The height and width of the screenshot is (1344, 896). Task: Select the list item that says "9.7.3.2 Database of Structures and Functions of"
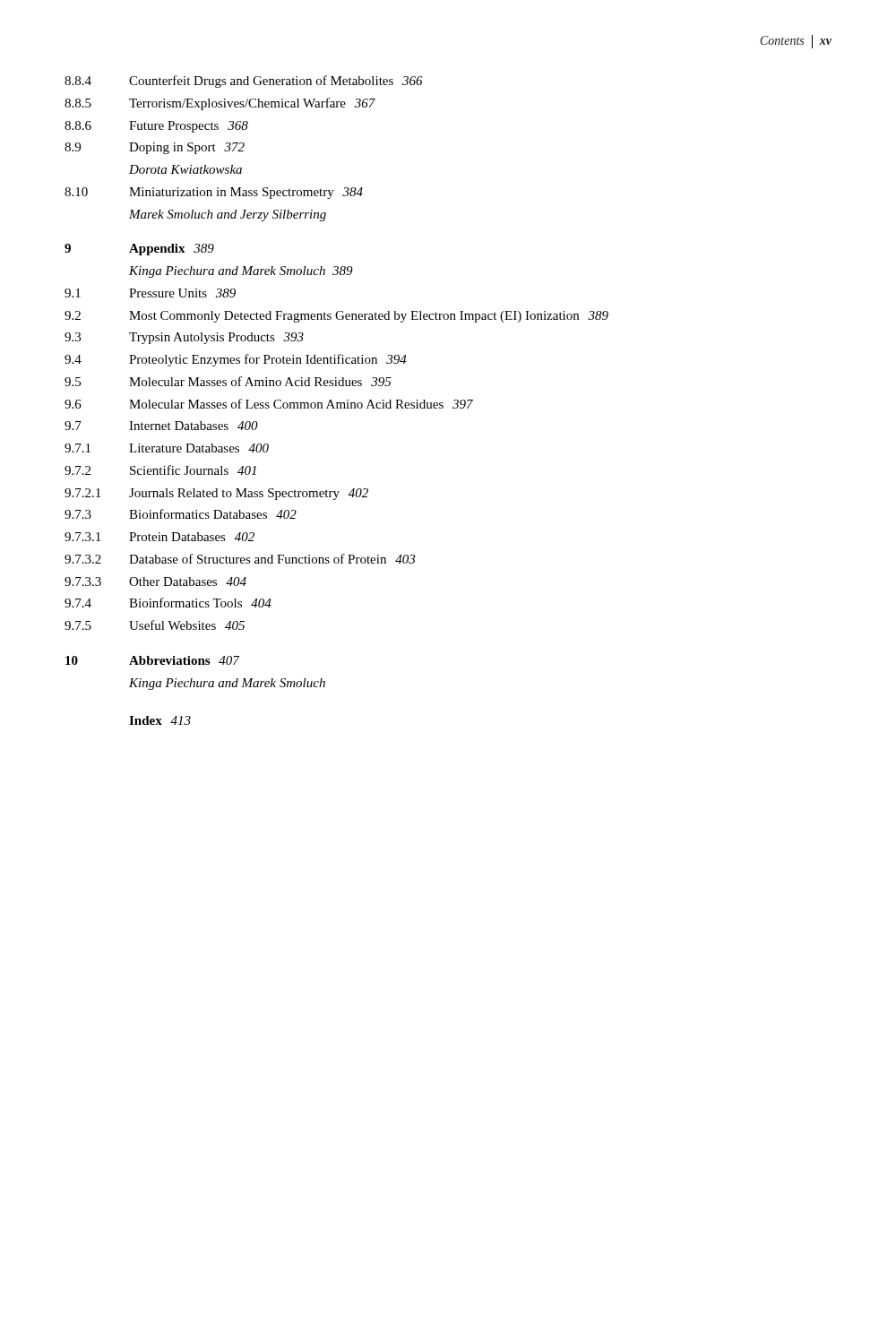click(240, 559)
